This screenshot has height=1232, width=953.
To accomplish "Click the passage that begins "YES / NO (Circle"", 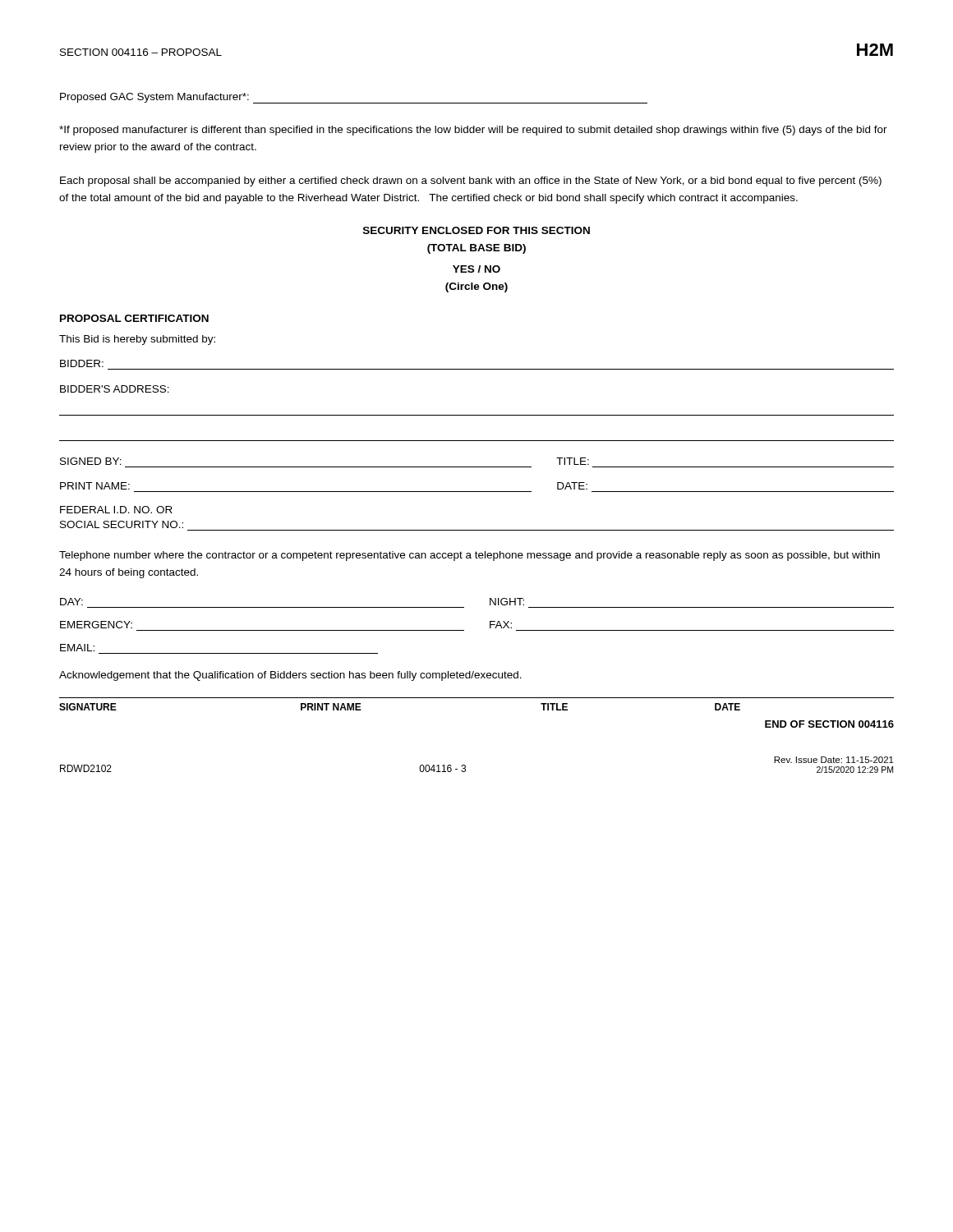I will tap(476, 278).
